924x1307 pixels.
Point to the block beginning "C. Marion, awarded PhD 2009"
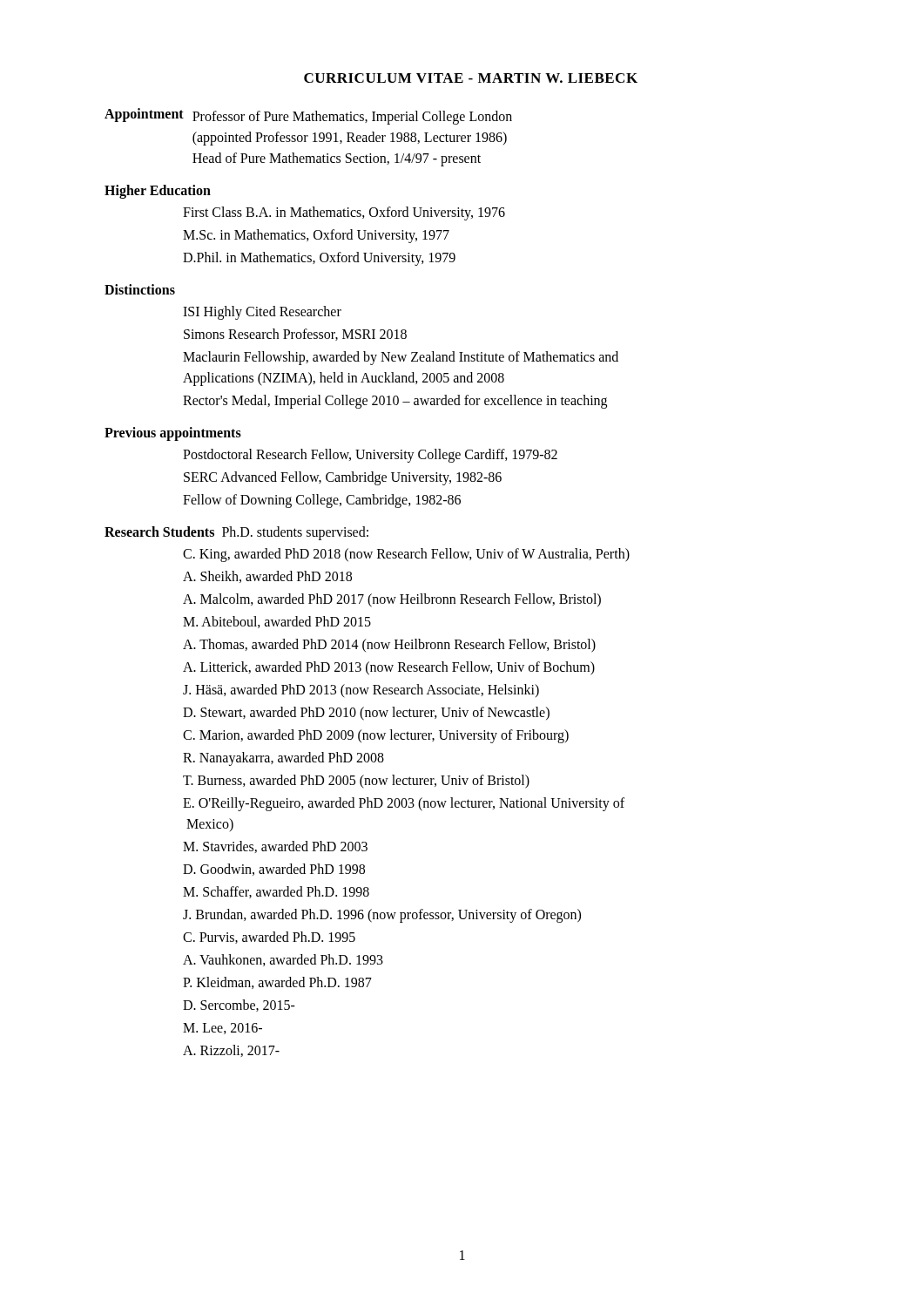click(376, 735)
